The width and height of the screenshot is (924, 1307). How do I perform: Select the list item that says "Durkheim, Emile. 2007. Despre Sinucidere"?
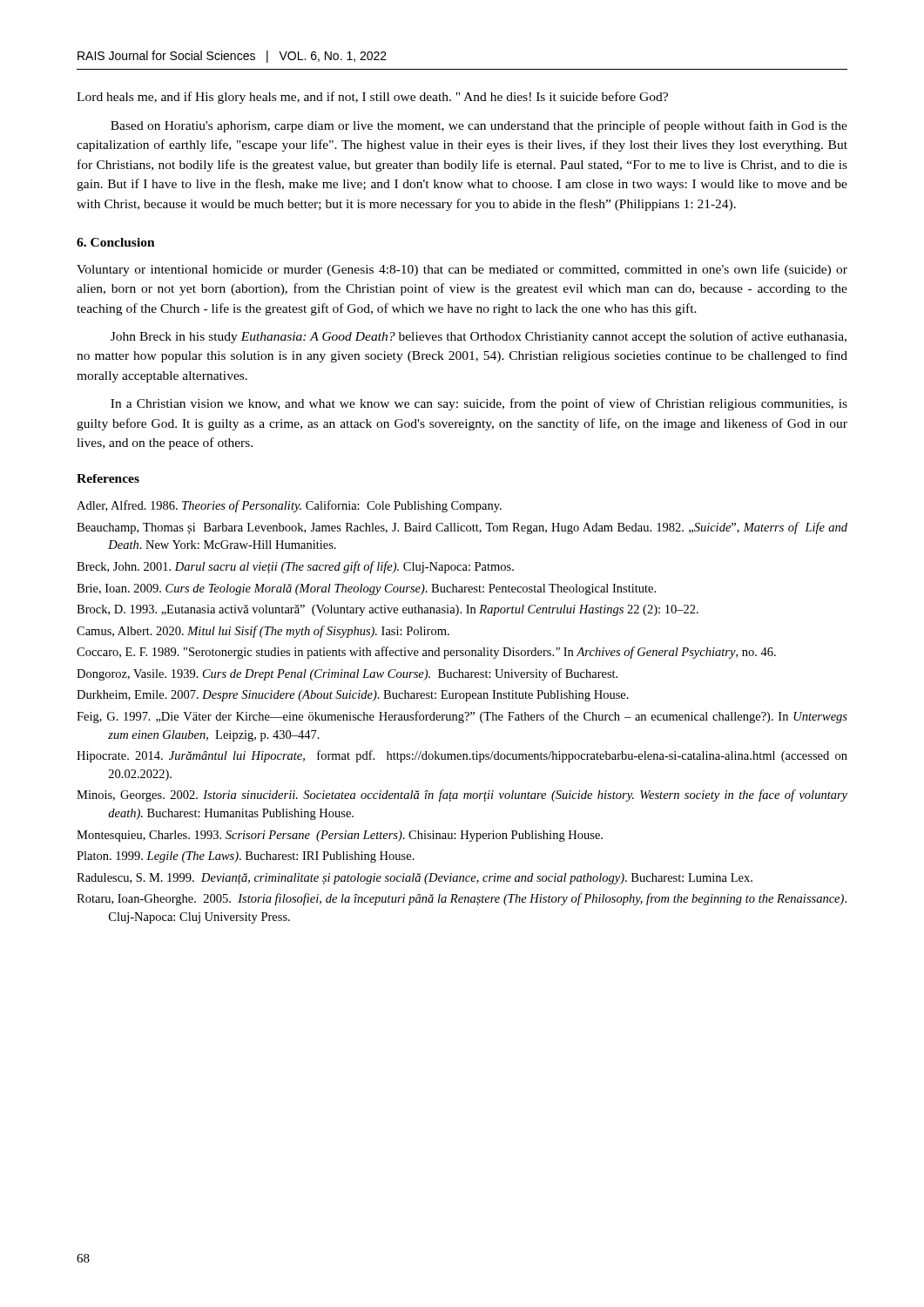pos(353,695)
